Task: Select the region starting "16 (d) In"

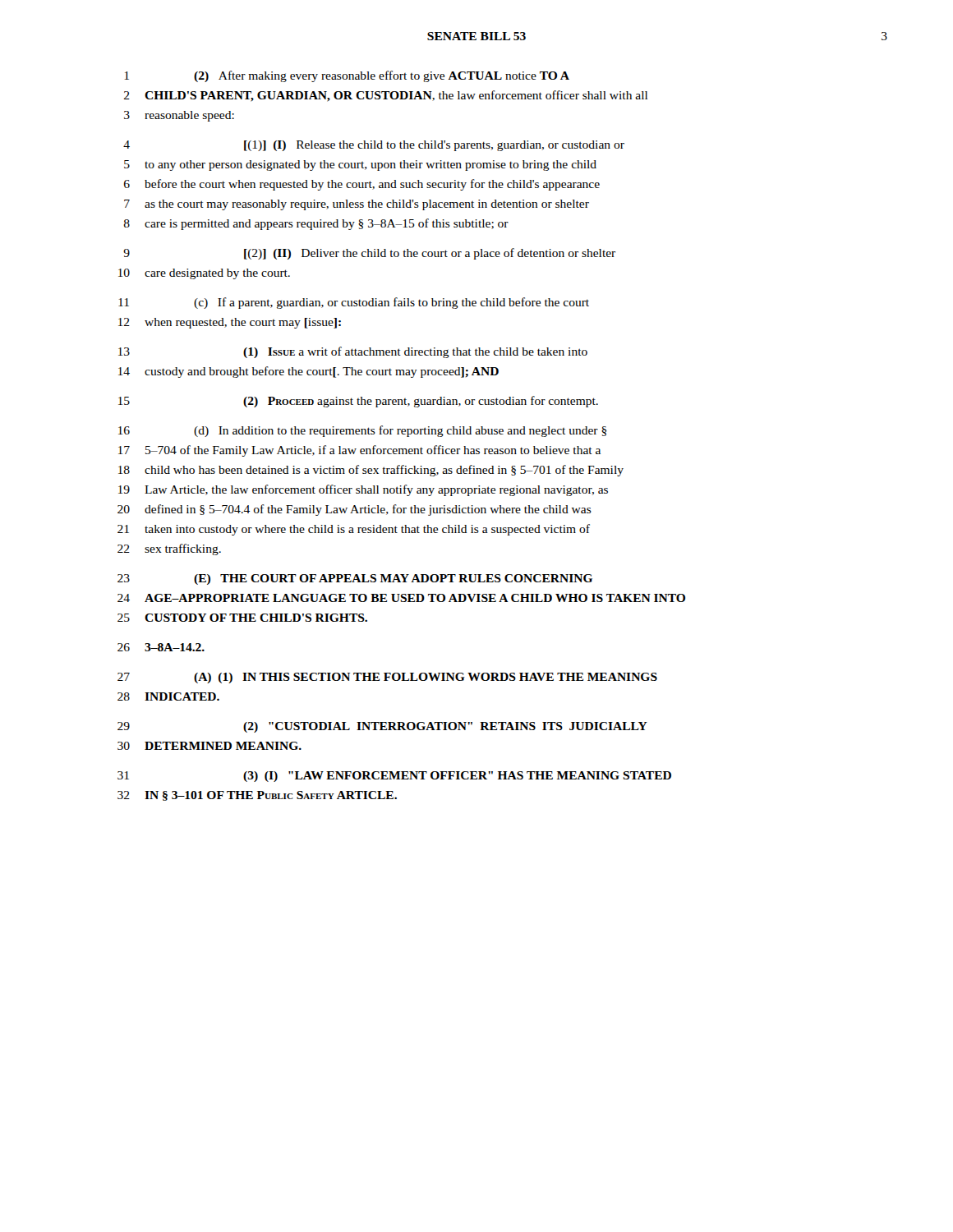Action: tap(493, 490)
